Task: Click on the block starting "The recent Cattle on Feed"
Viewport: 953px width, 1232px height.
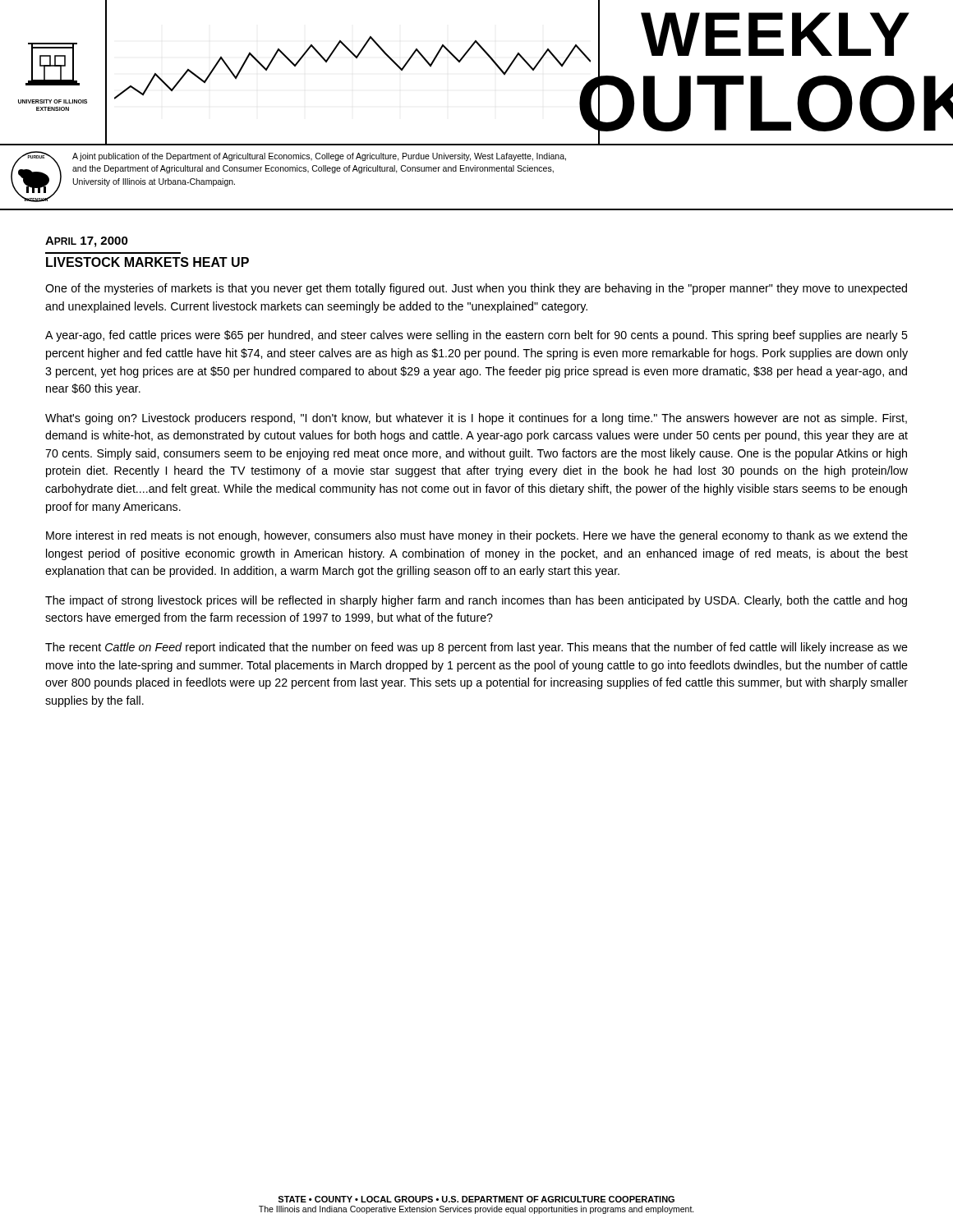Action: click(x=476, y=674)
